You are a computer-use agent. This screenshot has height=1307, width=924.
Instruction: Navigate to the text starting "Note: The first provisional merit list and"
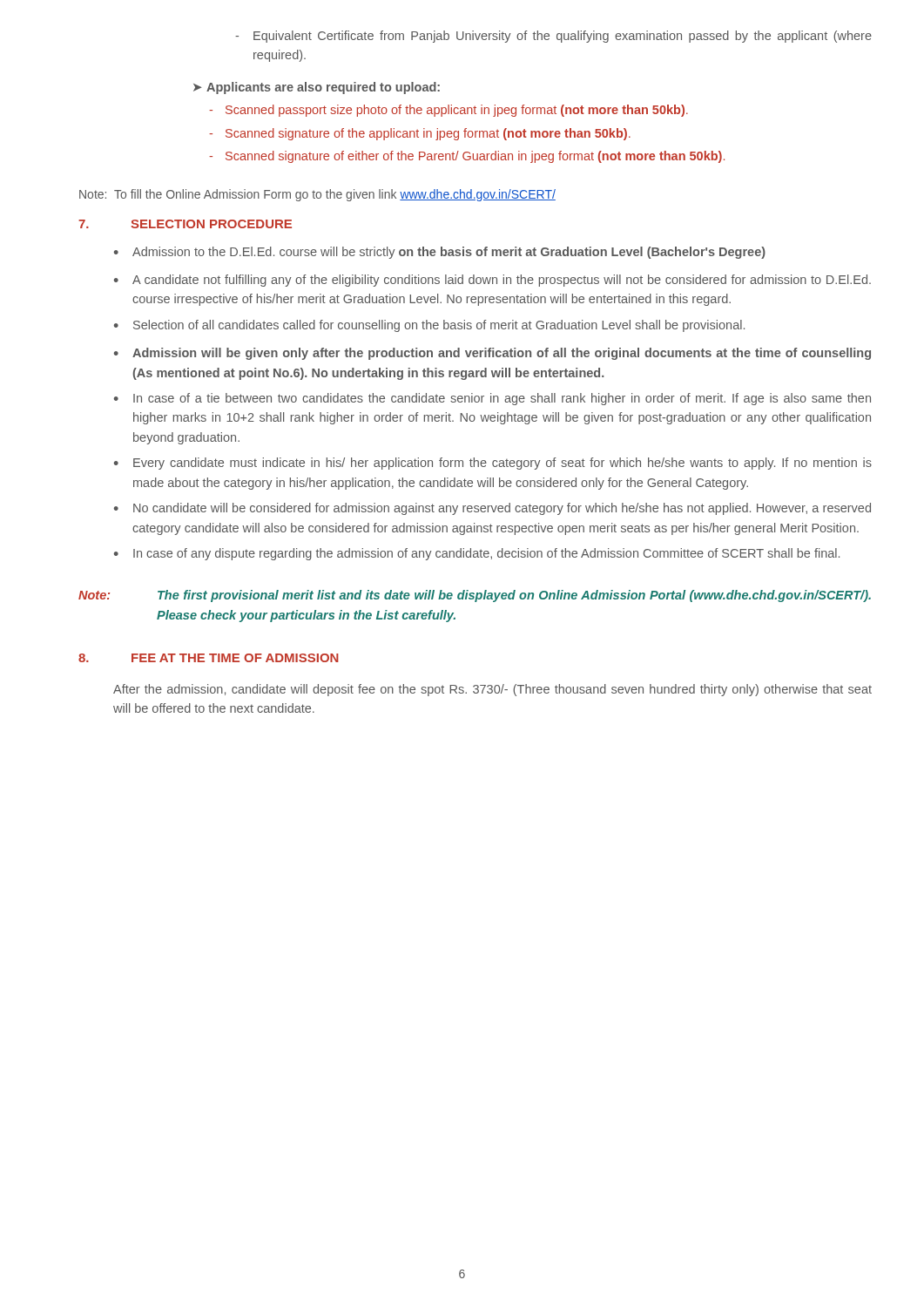[x=475, y=606]
